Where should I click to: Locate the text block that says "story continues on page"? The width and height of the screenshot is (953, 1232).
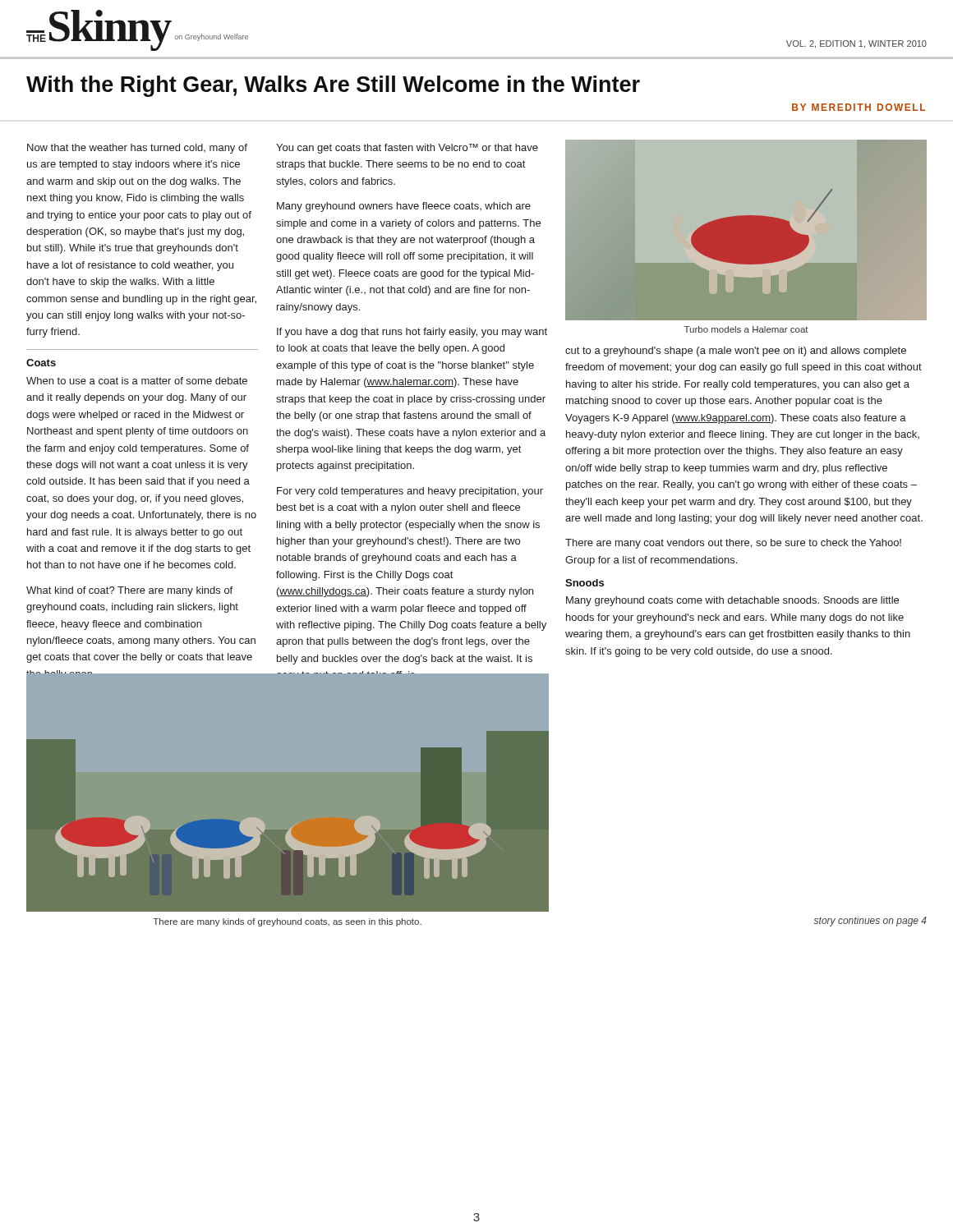[x=870, y=921]
